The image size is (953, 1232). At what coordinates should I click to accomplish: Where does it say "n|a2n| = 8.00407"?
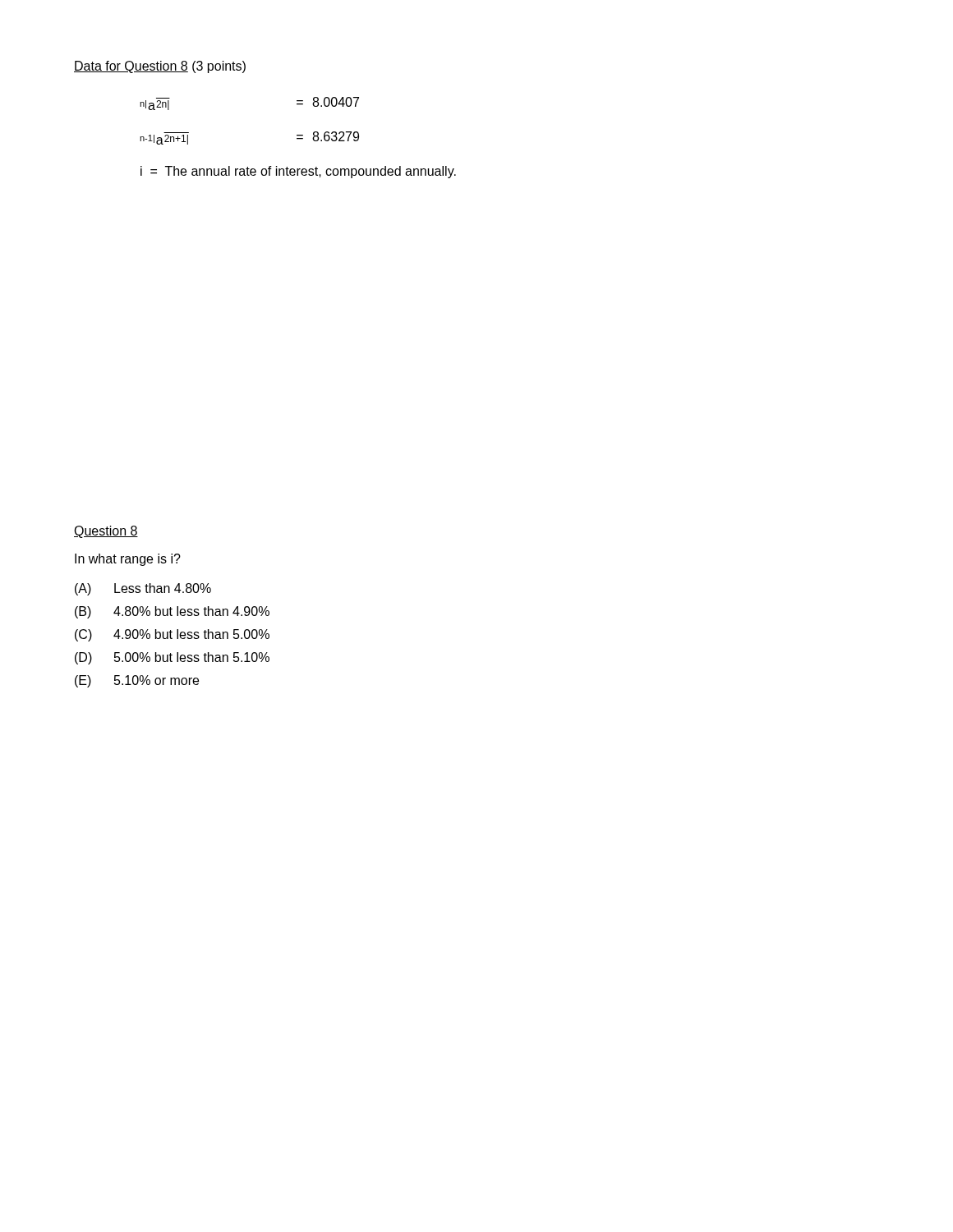tap(152, 103)
